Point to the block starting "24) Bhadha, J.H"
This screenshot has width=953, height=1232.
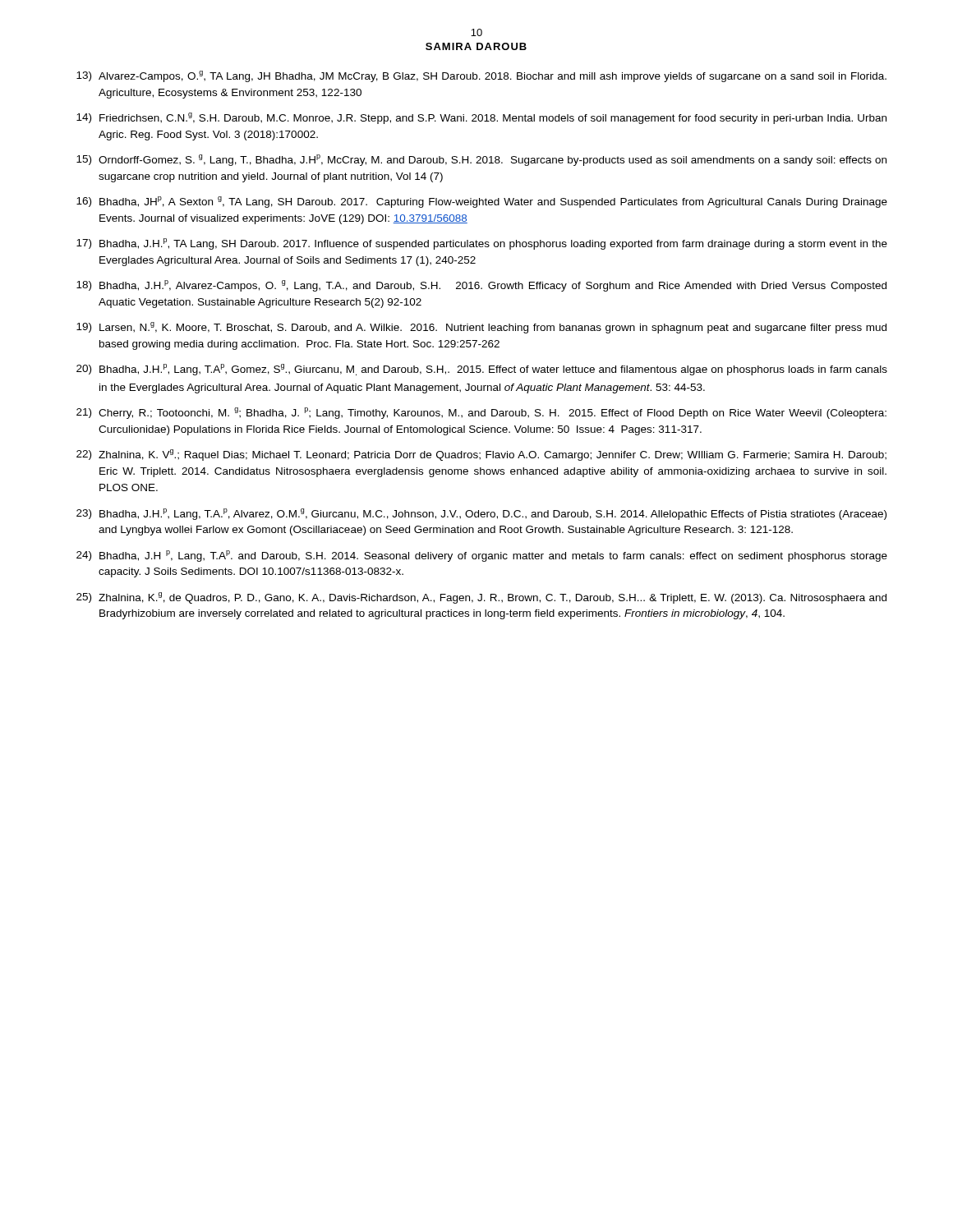pos(476,563)
